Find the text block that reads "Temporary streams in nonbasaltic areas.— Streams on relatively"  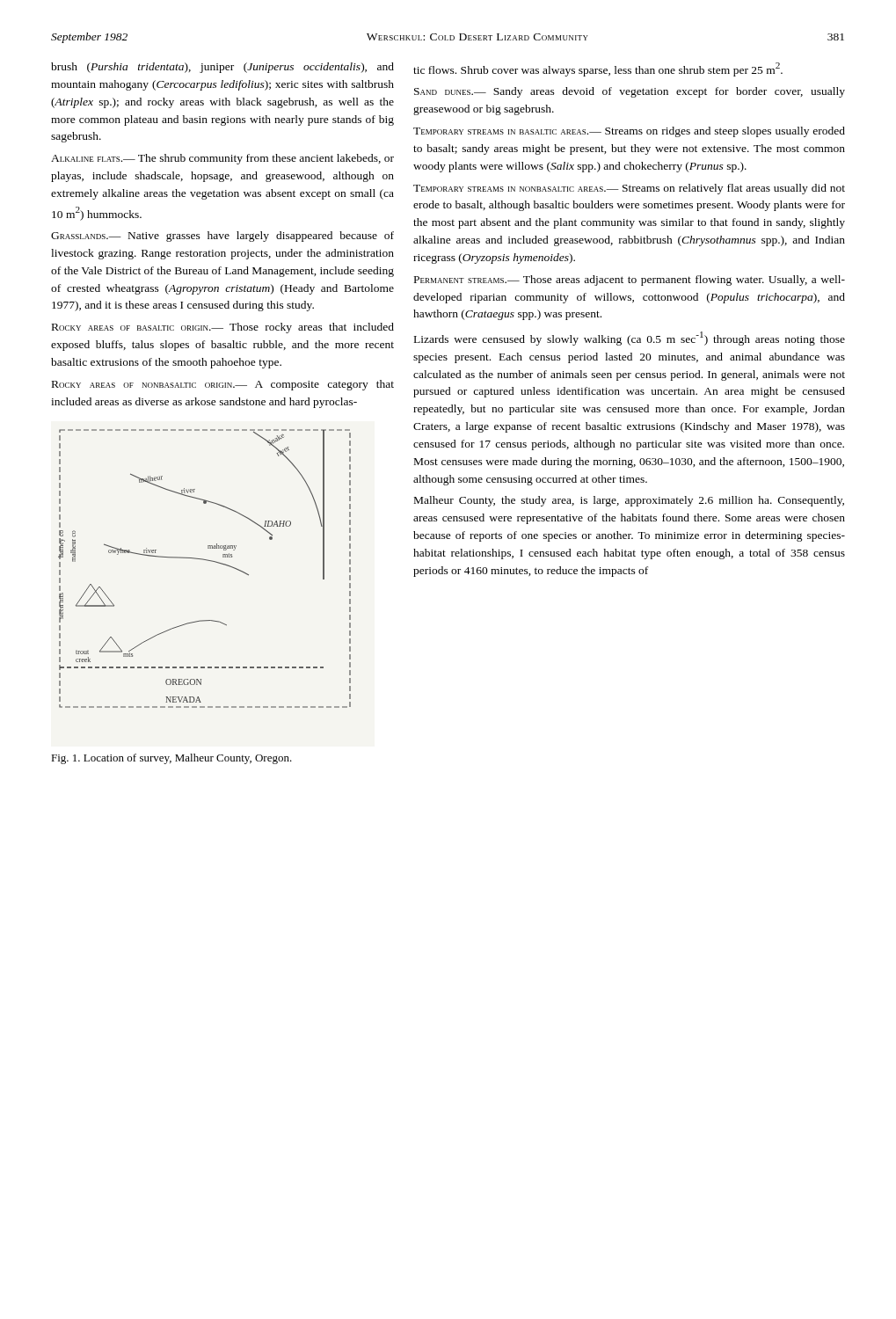click(629, 222)
